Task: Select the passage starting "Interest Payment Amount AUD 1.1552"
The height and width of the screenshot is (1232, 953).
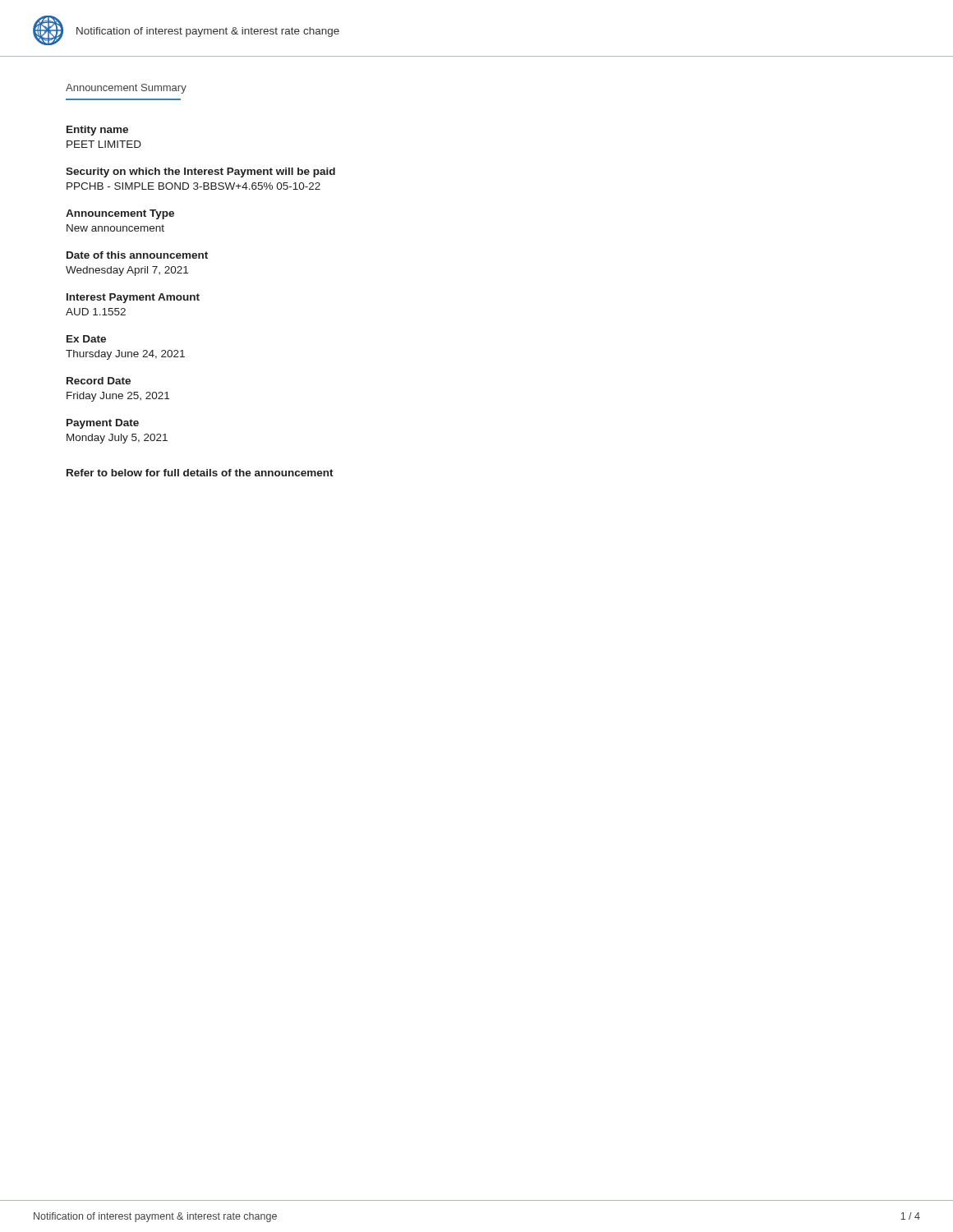Action: 133,298
